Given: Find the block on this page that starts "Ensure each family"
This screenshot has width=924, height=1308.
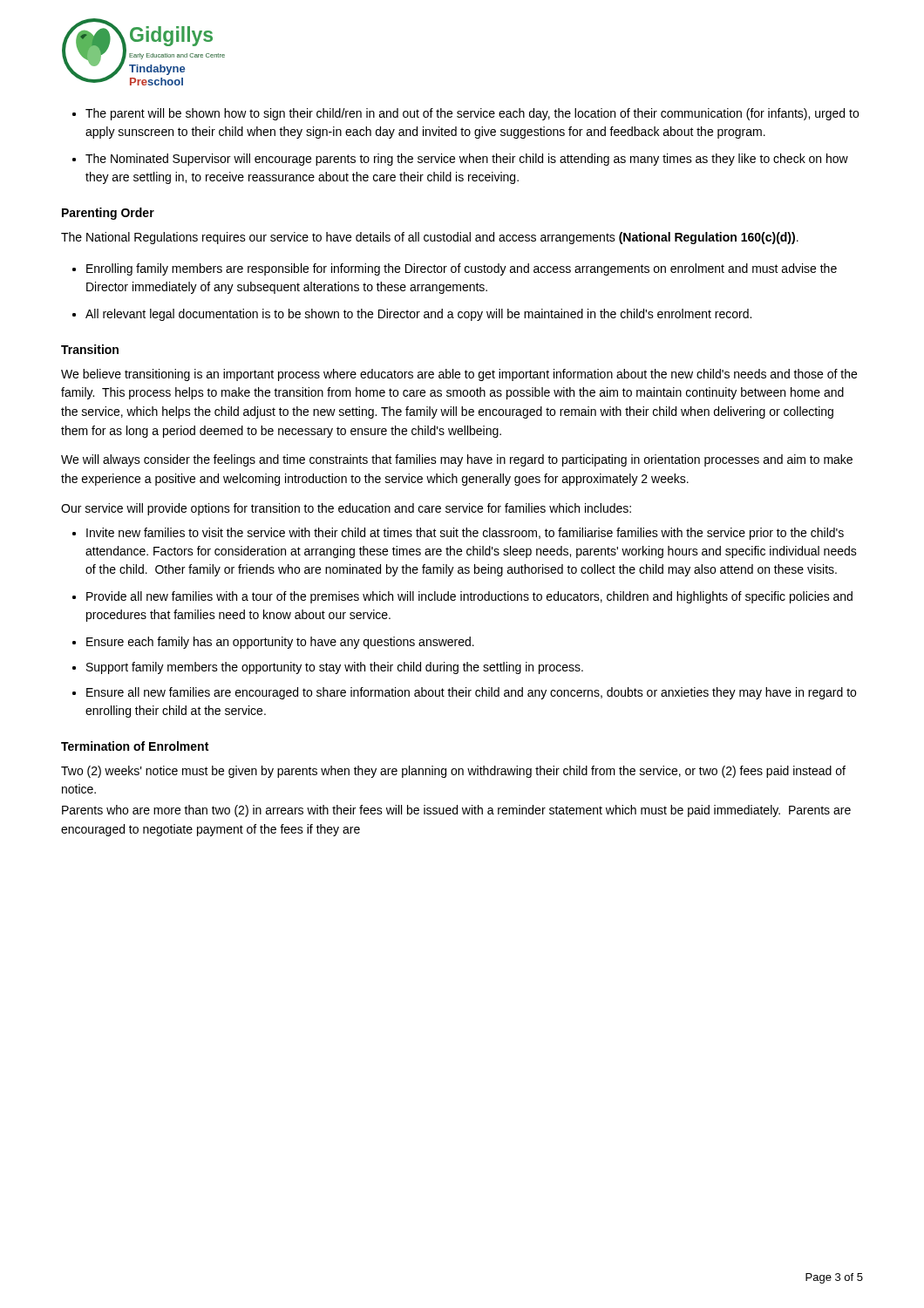Looking at the screenshot, I should point(474,642).
